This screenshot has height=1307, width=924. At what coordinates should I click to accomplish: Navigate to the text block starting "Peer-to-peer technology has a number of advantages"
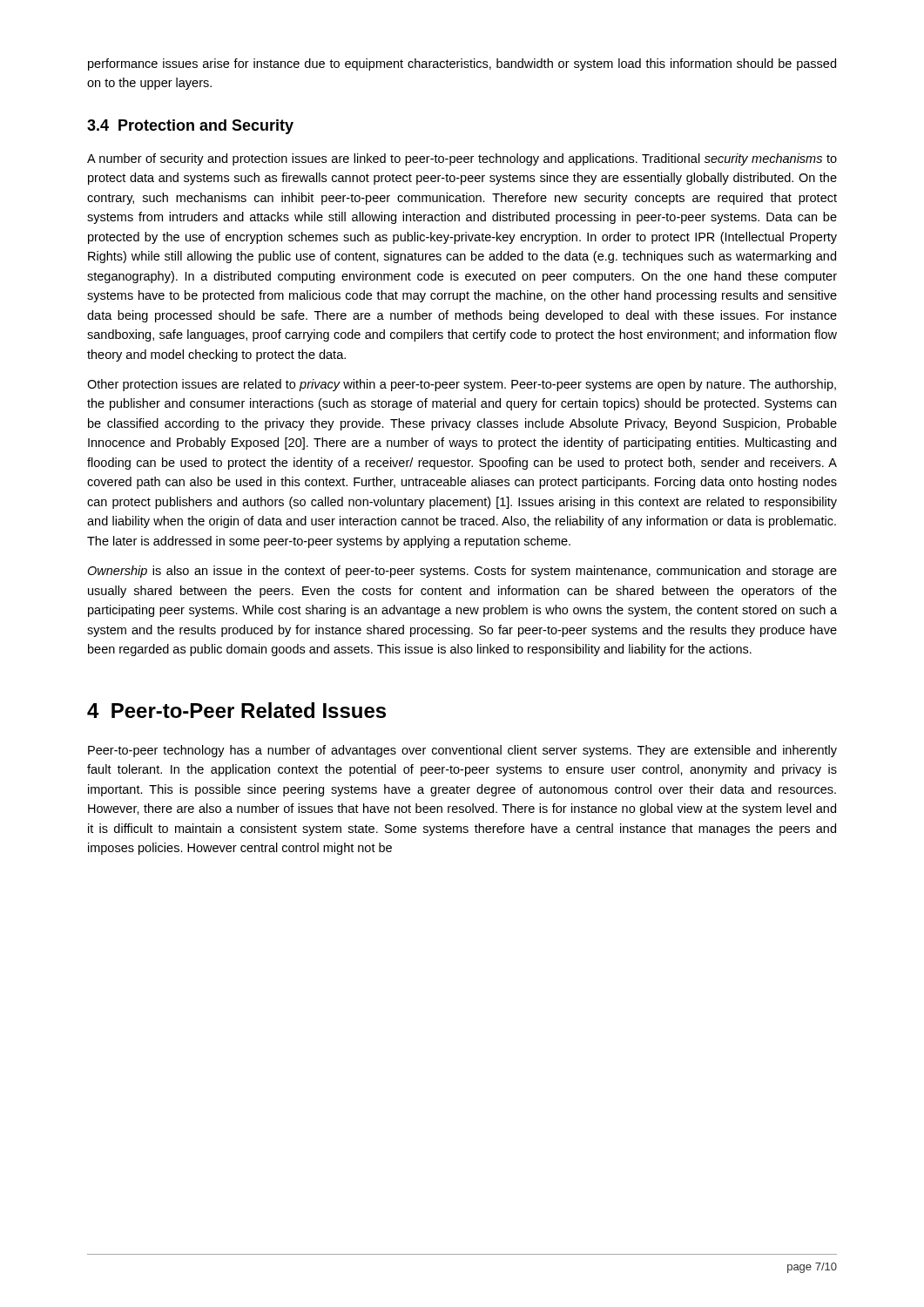462,799
